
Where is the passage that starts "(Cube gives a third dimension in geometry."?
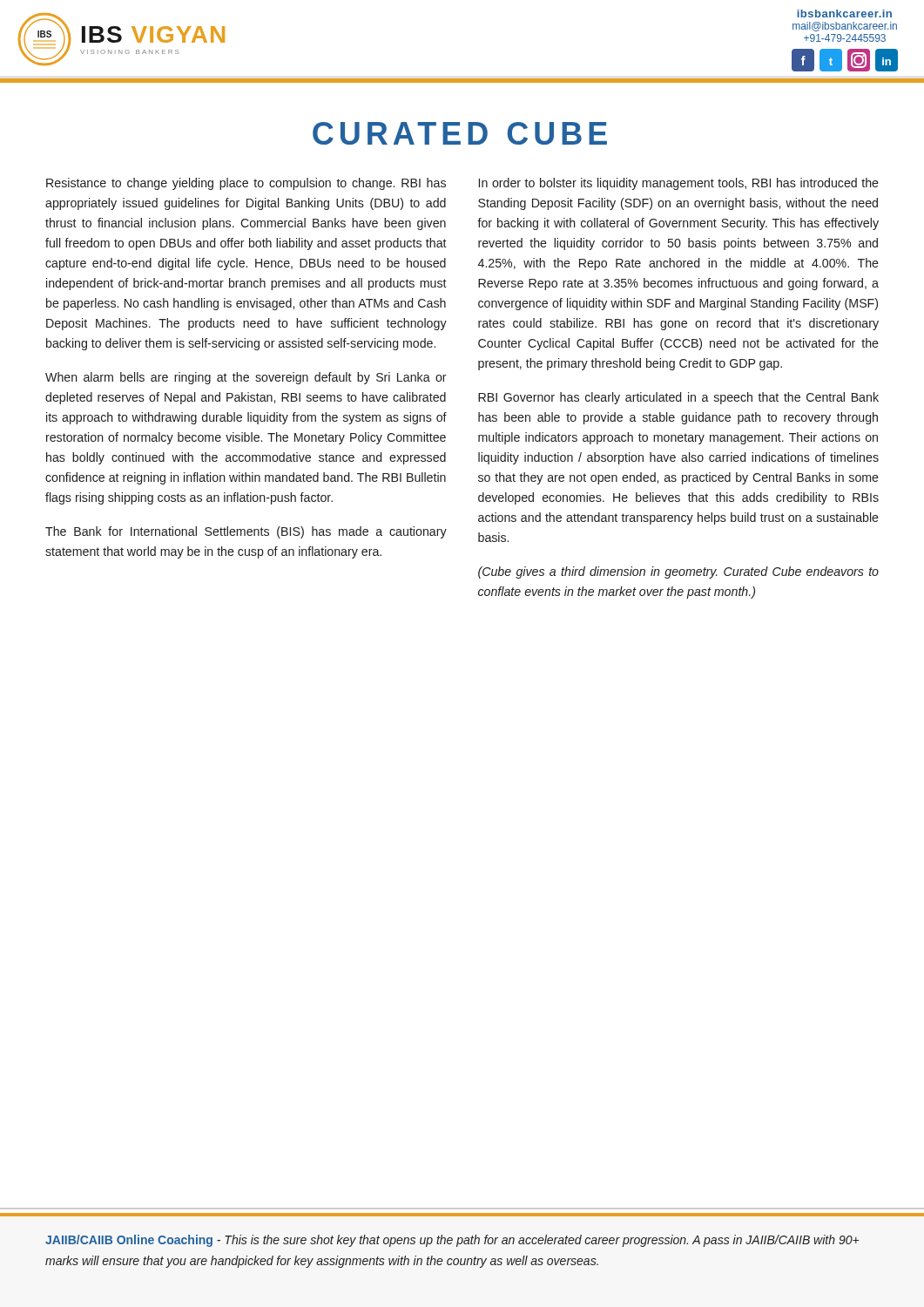(x=678, y=582)
